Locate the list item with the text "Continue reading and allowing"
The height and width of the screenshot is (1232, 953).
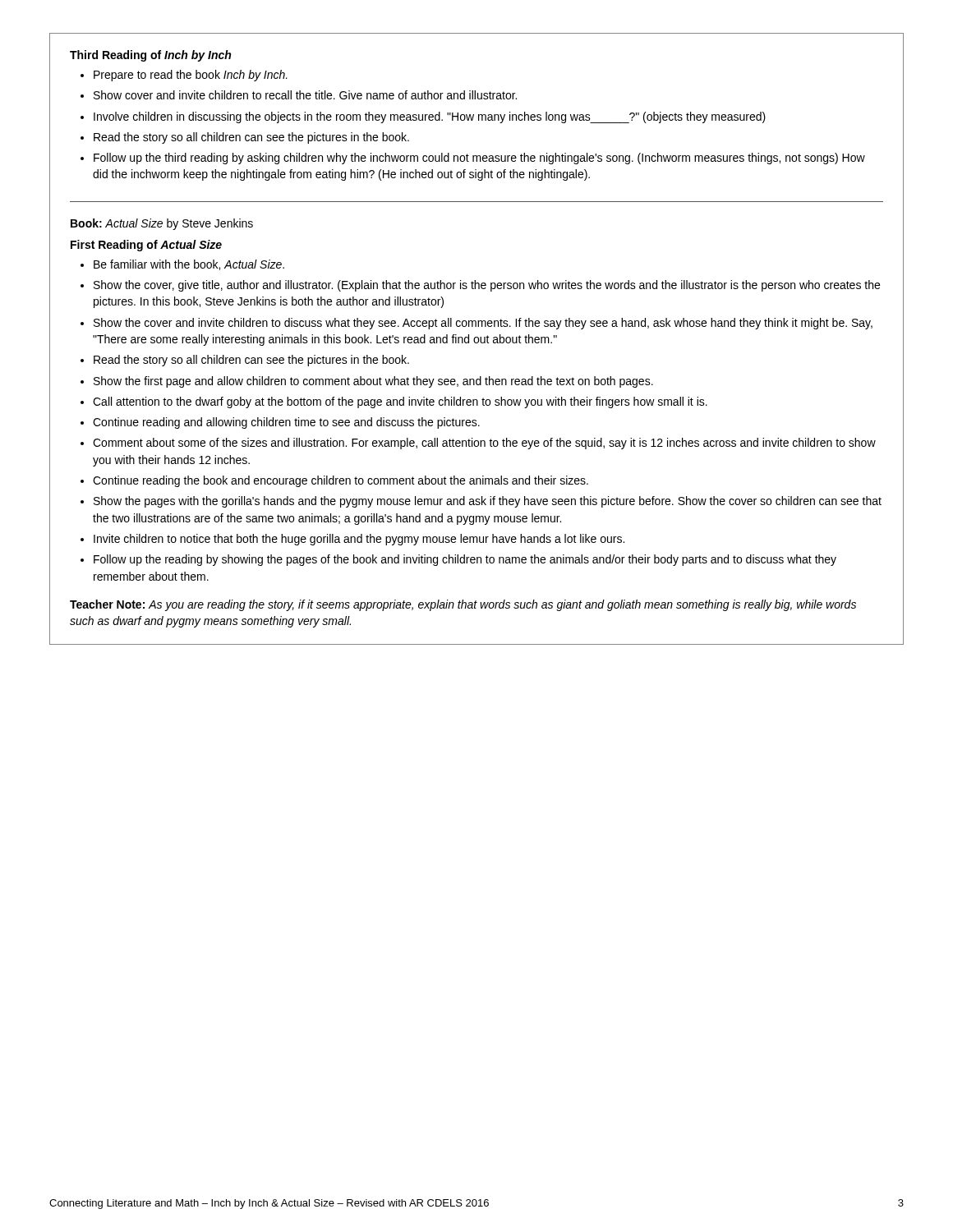click(x=488, y=422)
